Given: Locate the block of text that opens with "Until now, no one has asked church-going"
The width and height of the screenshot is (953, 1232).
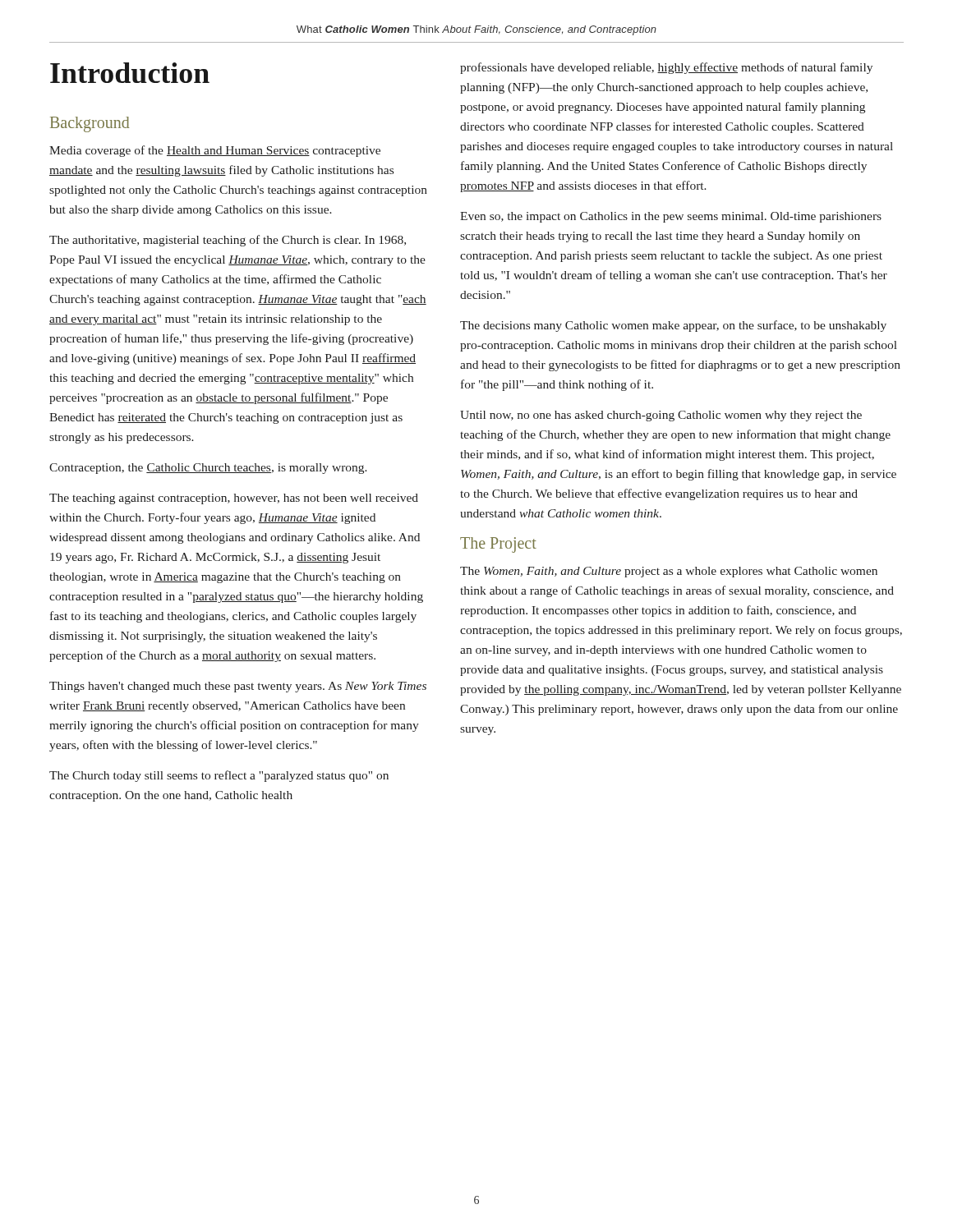Looking at the screenshot, I should tap(682, 464).
